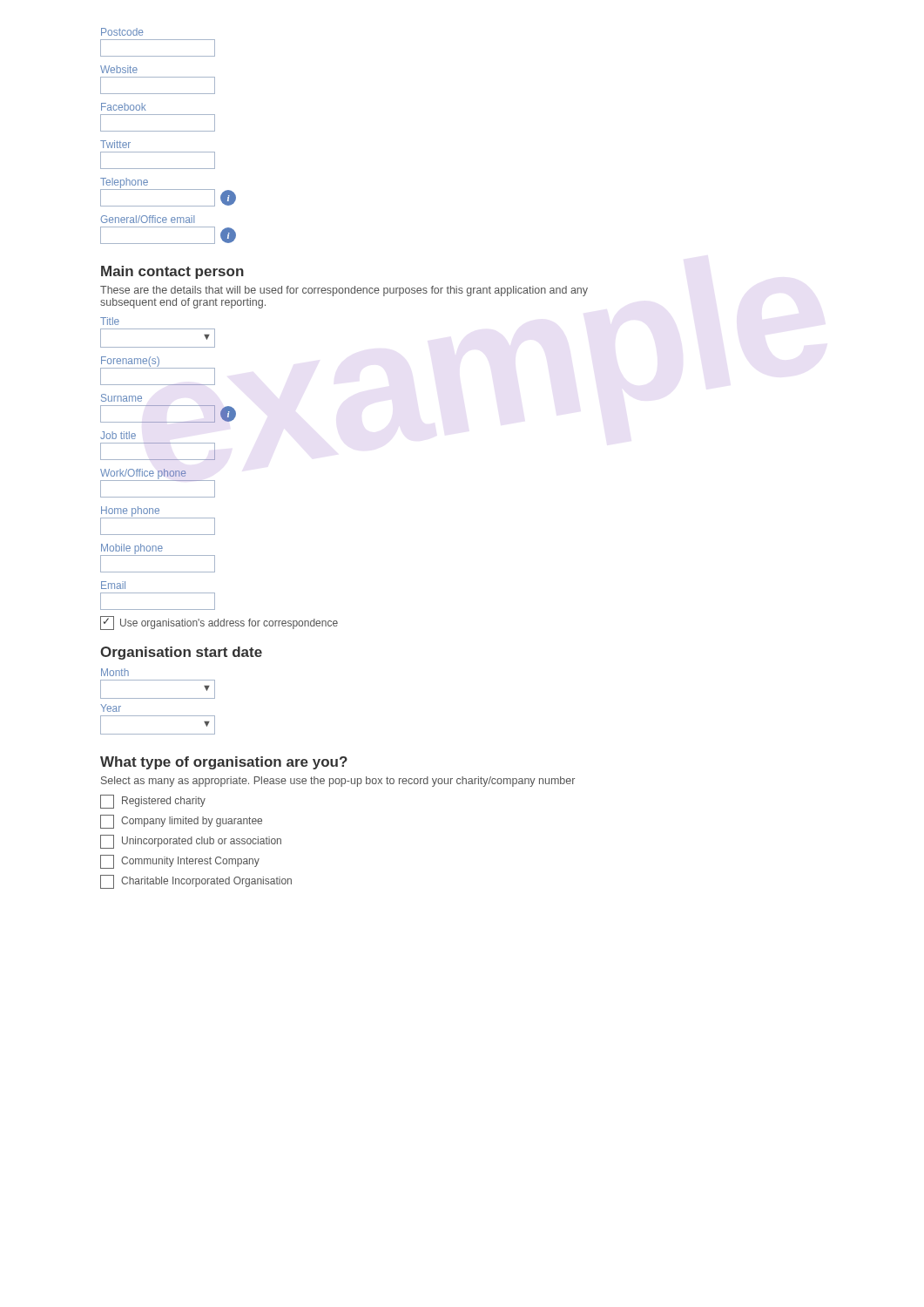Viewport: 924px width, 1307px height.
Task: Find the text containing "Mobile phone"
Action: (x=158, y=558)
